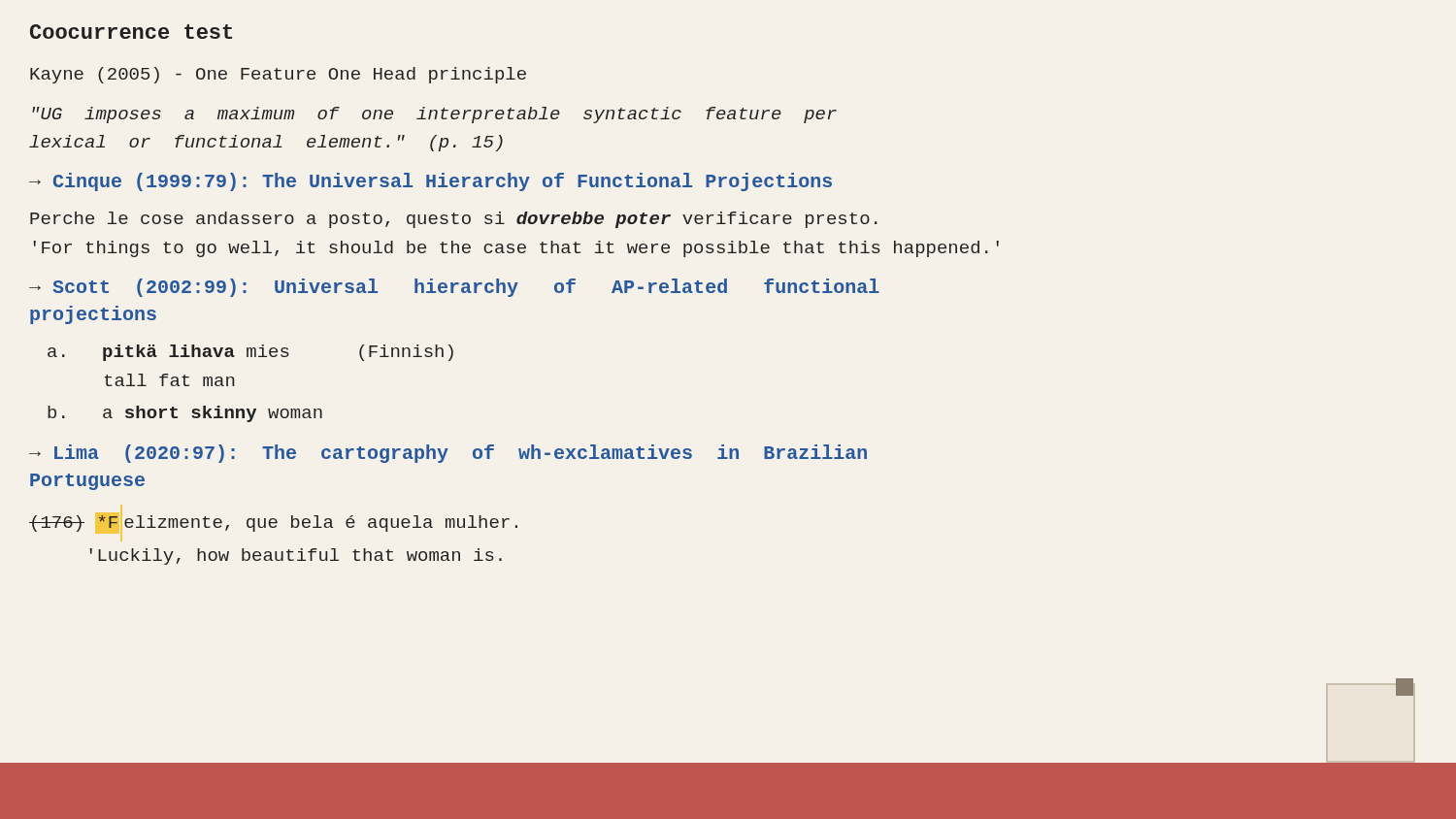Navigate to the text starting "→ Lima (2020:97):"
This screenshot has height=819, width=1456.
pos(449,467)
